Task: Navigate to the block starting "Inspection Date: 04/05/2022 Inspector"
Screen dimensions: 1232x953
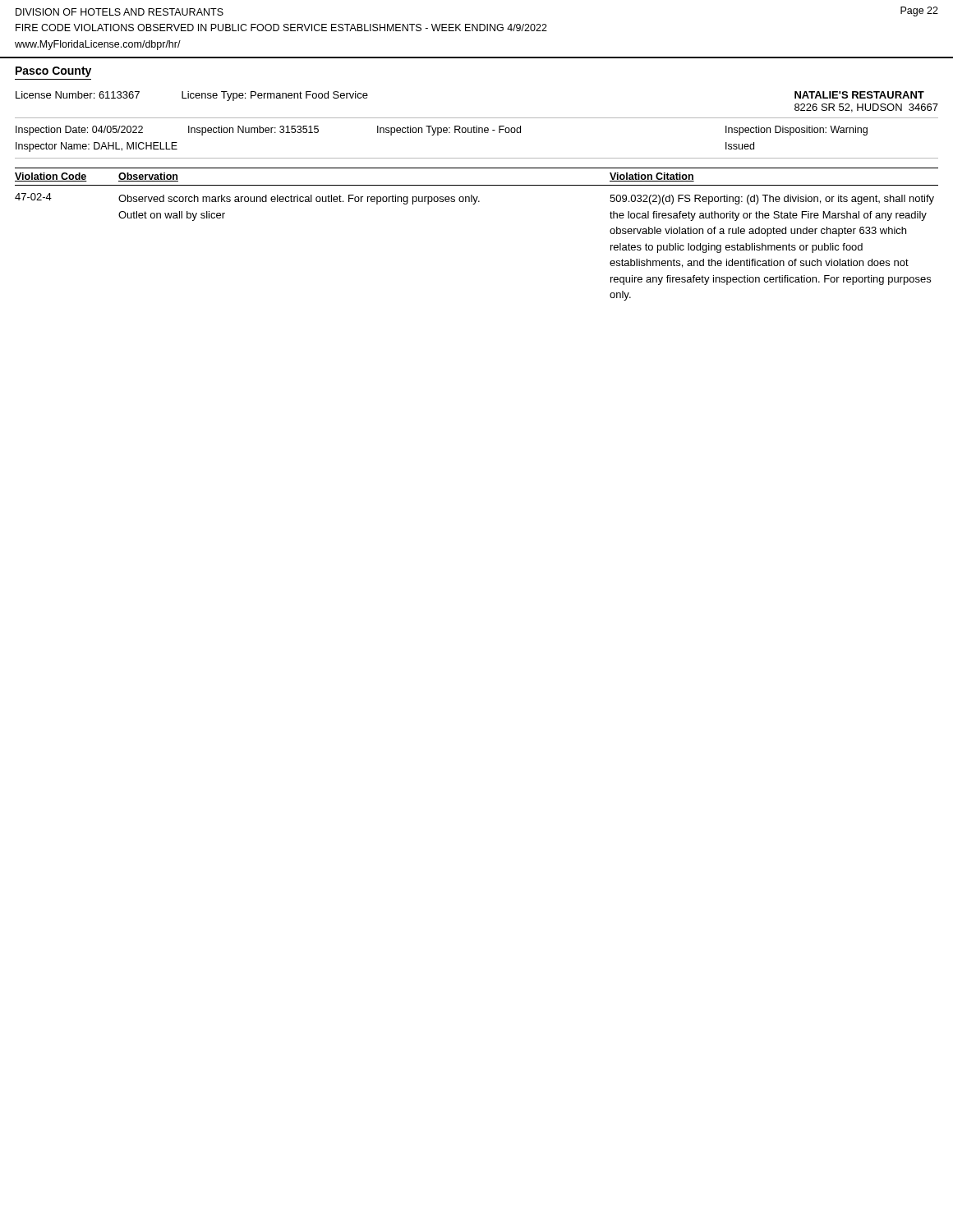Action: tap(476, 138)
